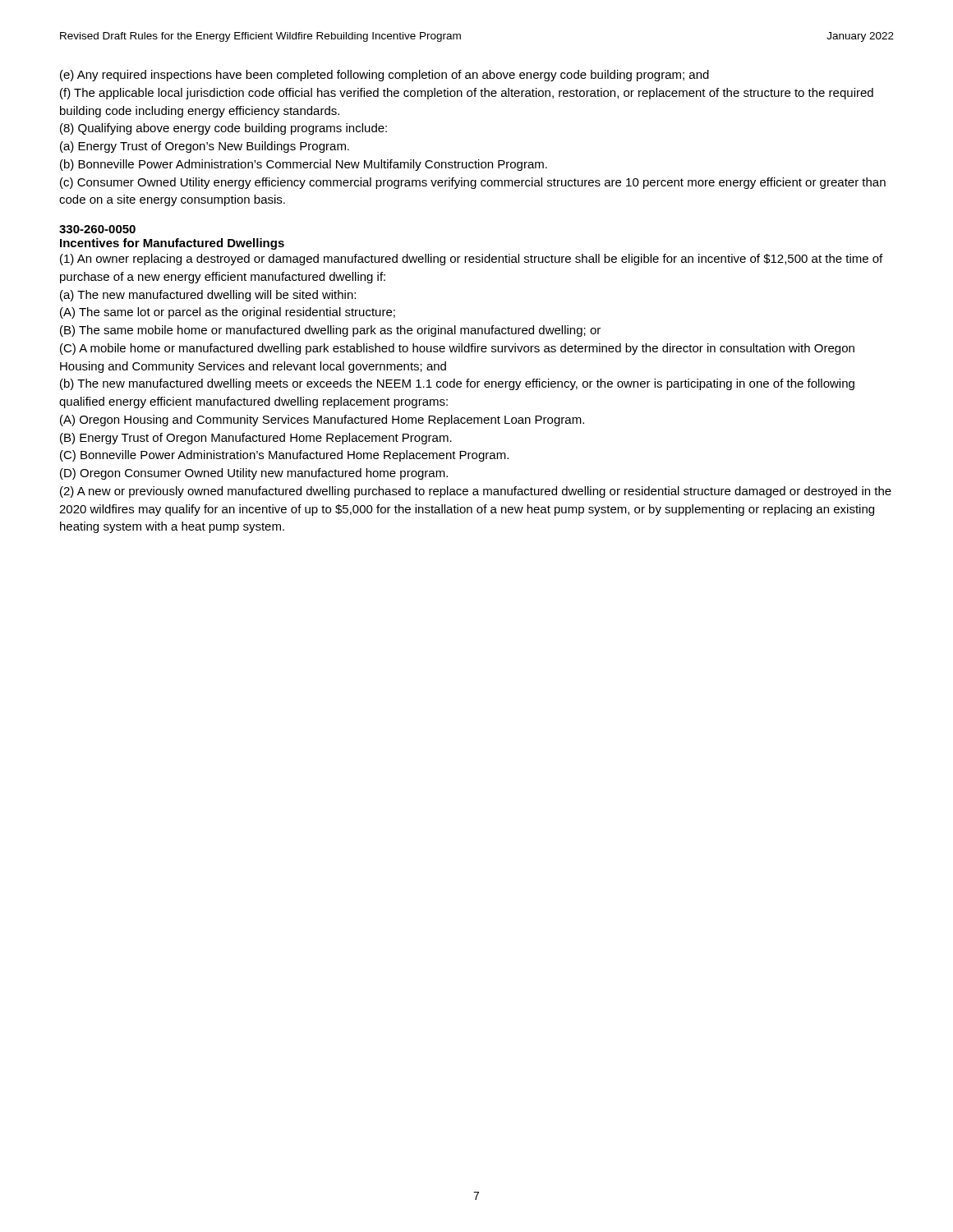Find the block on this page that starts "(A) Oregon Housing and Community Services Manufactured Home"
953x1232 pixels.
322,419
